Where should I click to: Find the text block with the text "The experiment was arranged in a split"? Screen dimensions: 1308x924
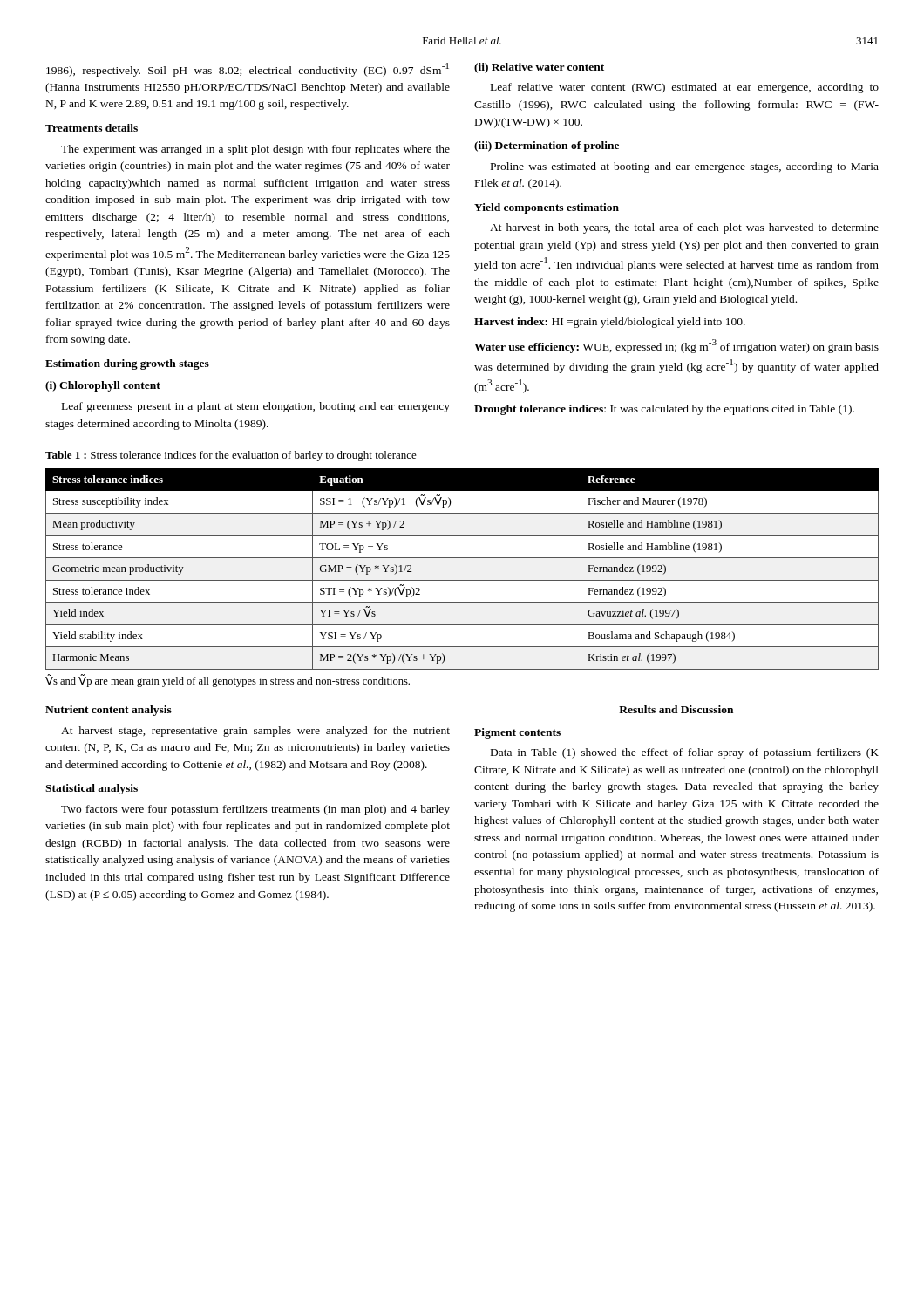pyautogui.click(x=248, y=244)
